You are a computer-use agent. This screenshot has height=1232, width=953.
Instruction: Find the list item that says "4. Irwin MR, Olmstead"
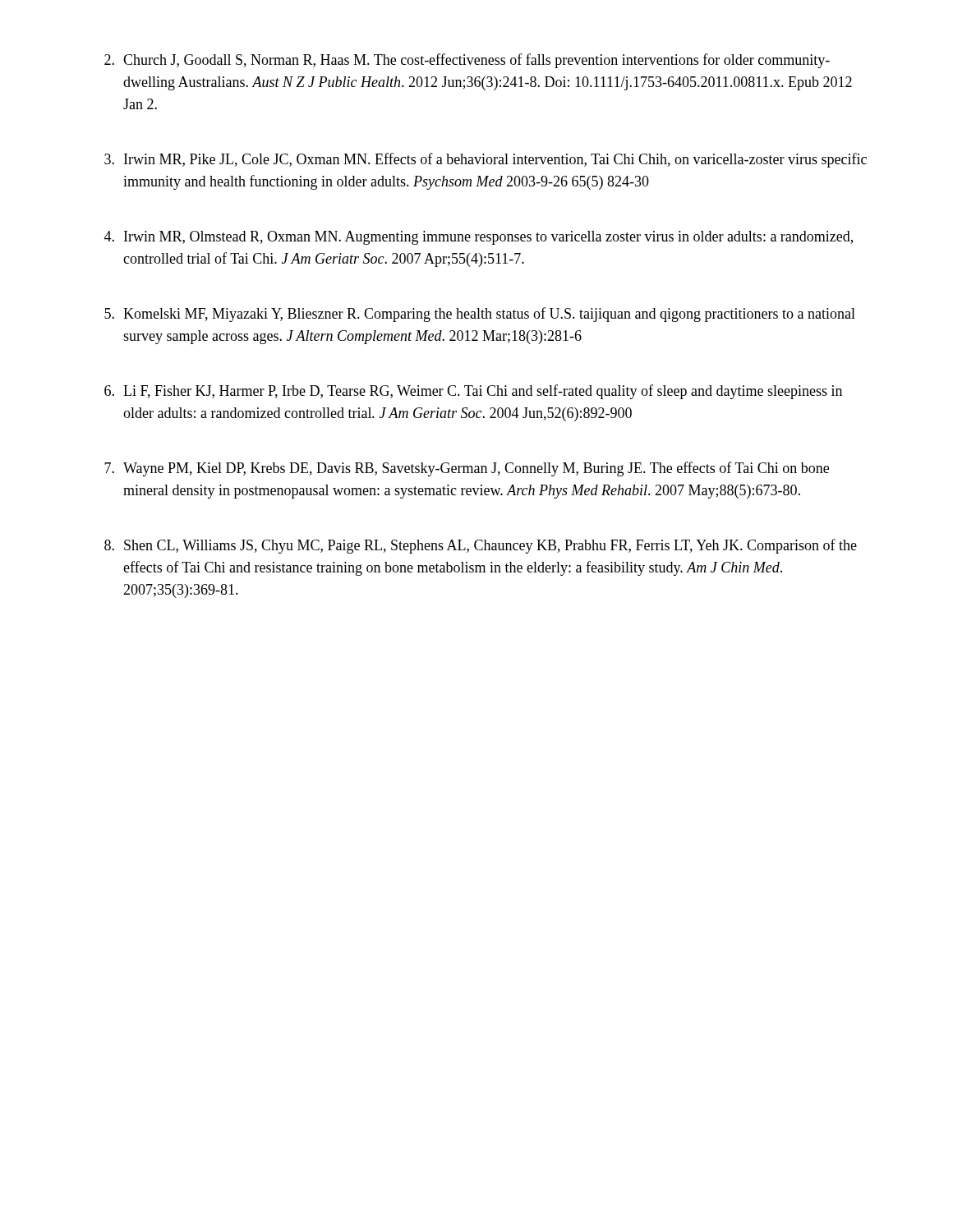[x=476, y=248]
